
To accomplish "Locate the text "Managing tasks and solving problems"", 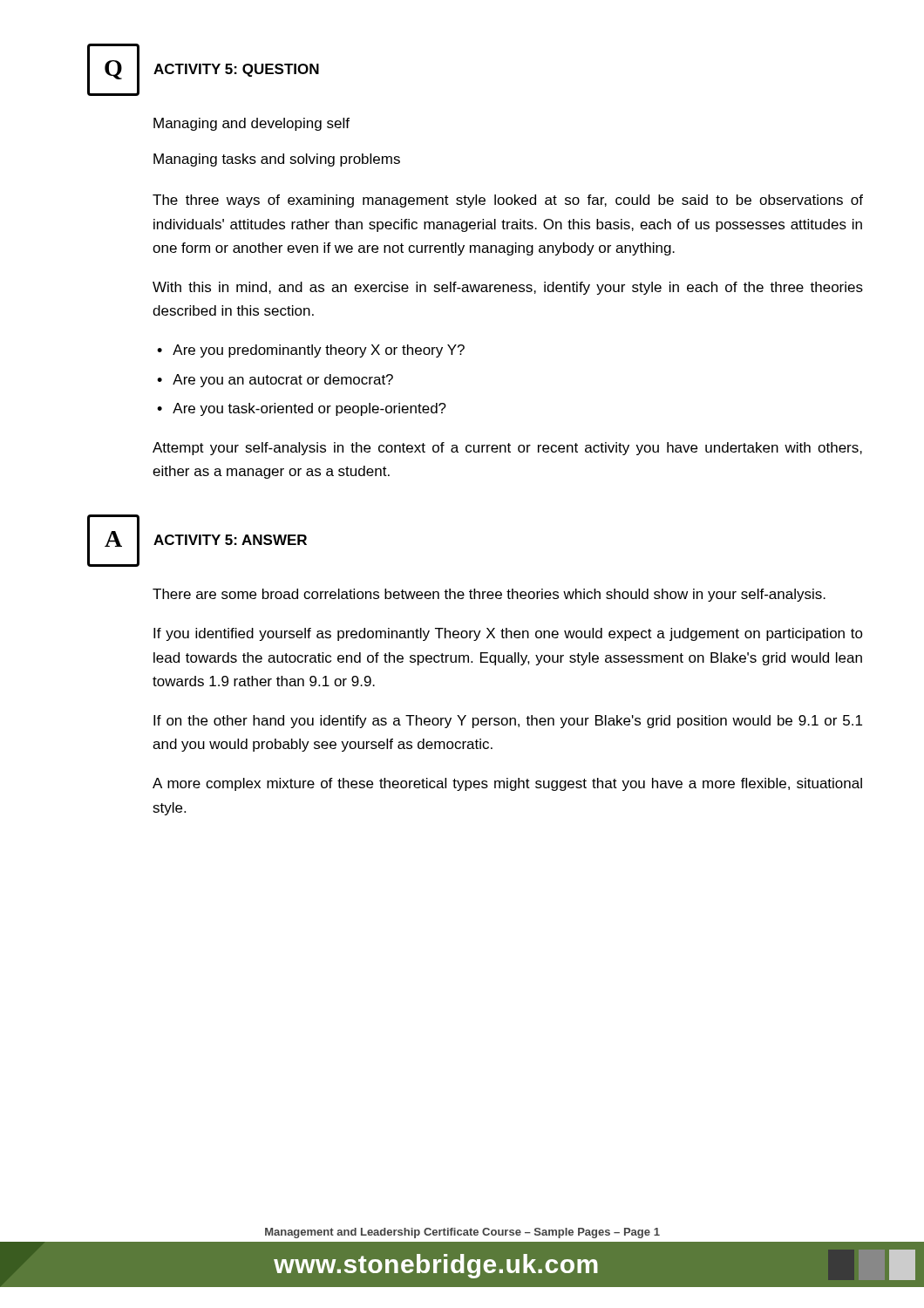I will 277,159.
